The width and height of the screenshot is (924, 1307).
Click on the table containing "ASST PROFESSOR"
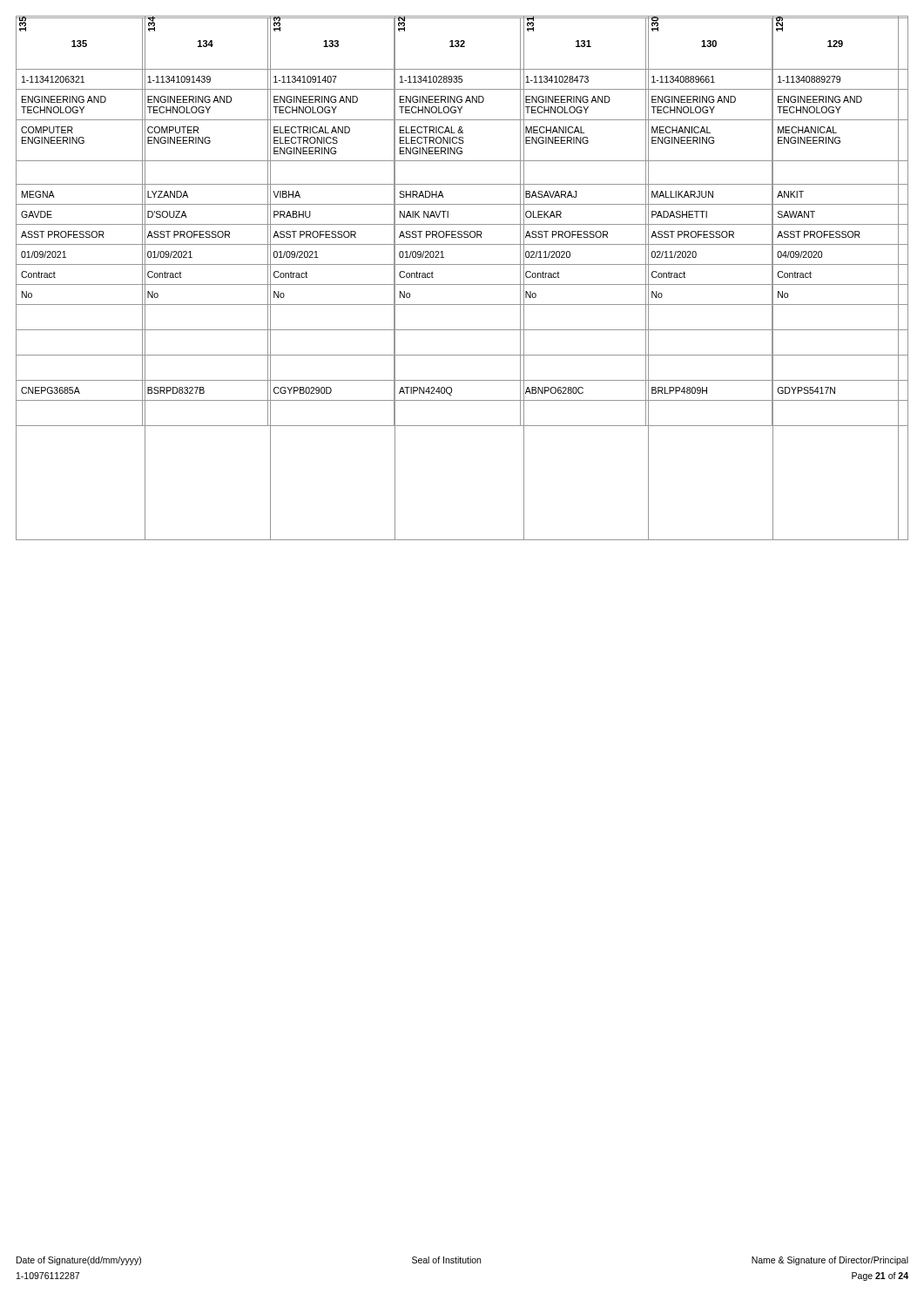click(x=462, y=222)
